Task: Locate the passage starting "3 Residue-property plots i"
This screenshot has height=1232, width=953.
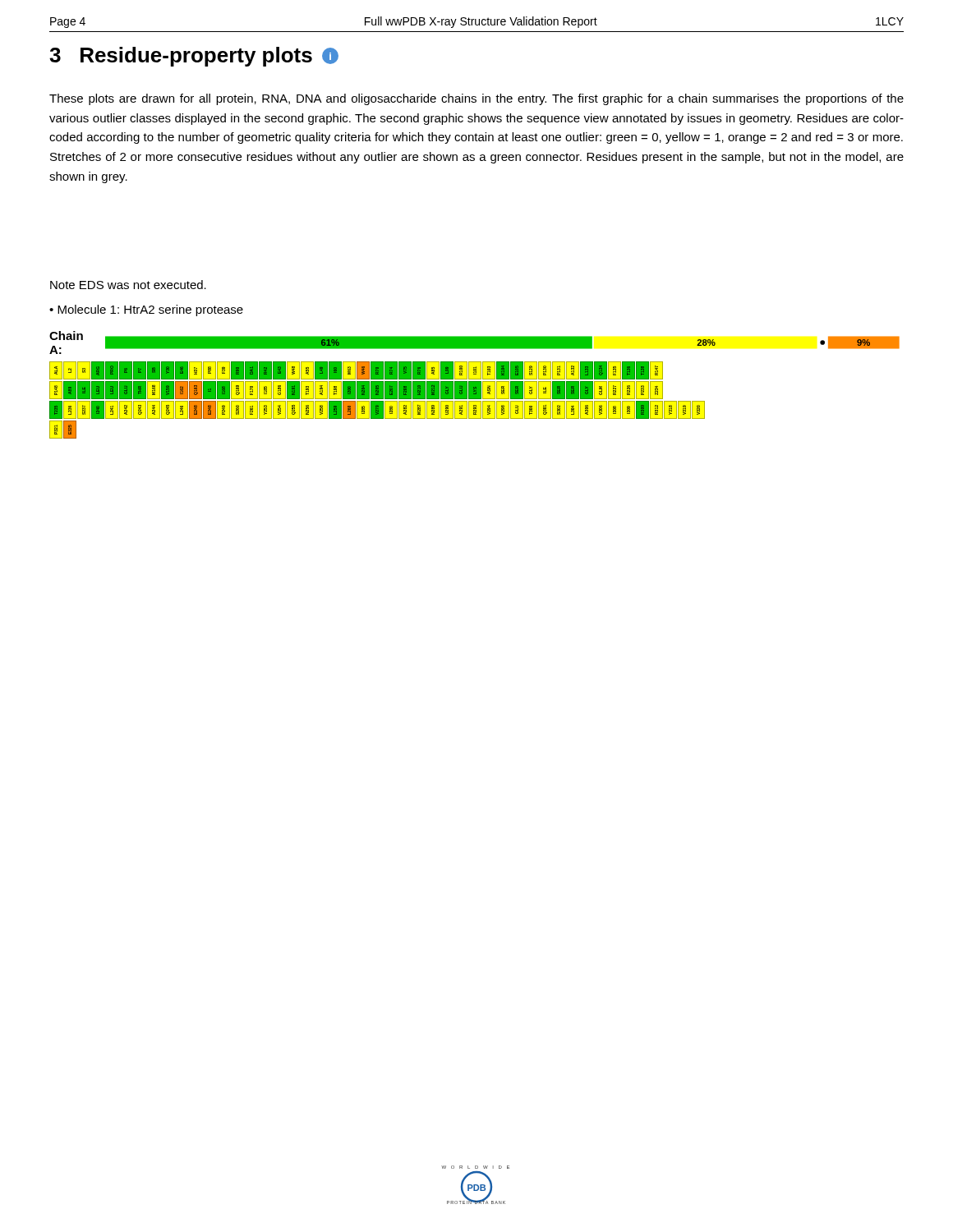Action: [194, 55]
